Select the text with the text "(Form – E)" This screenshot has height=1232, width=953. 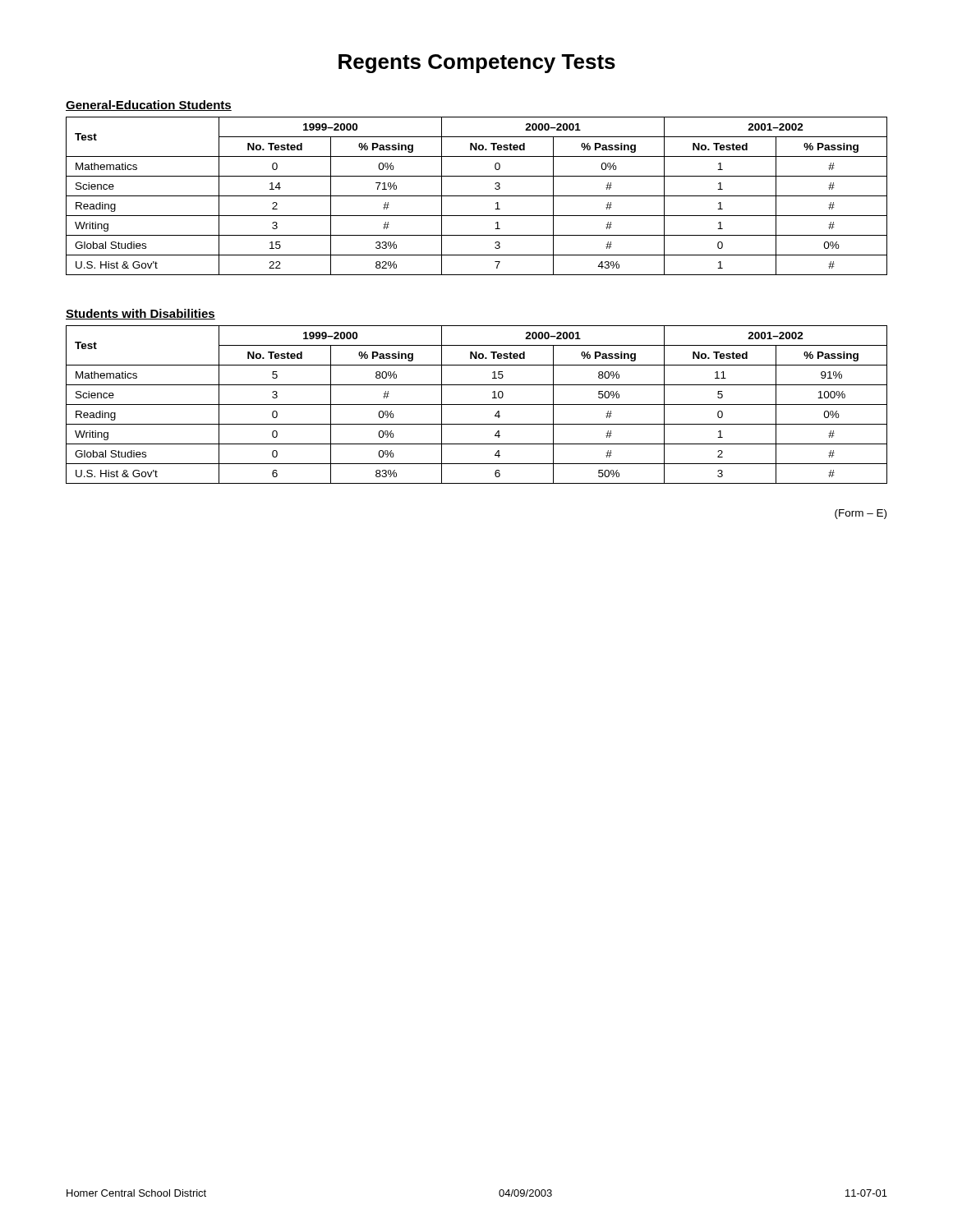click(x=861, y=513)
